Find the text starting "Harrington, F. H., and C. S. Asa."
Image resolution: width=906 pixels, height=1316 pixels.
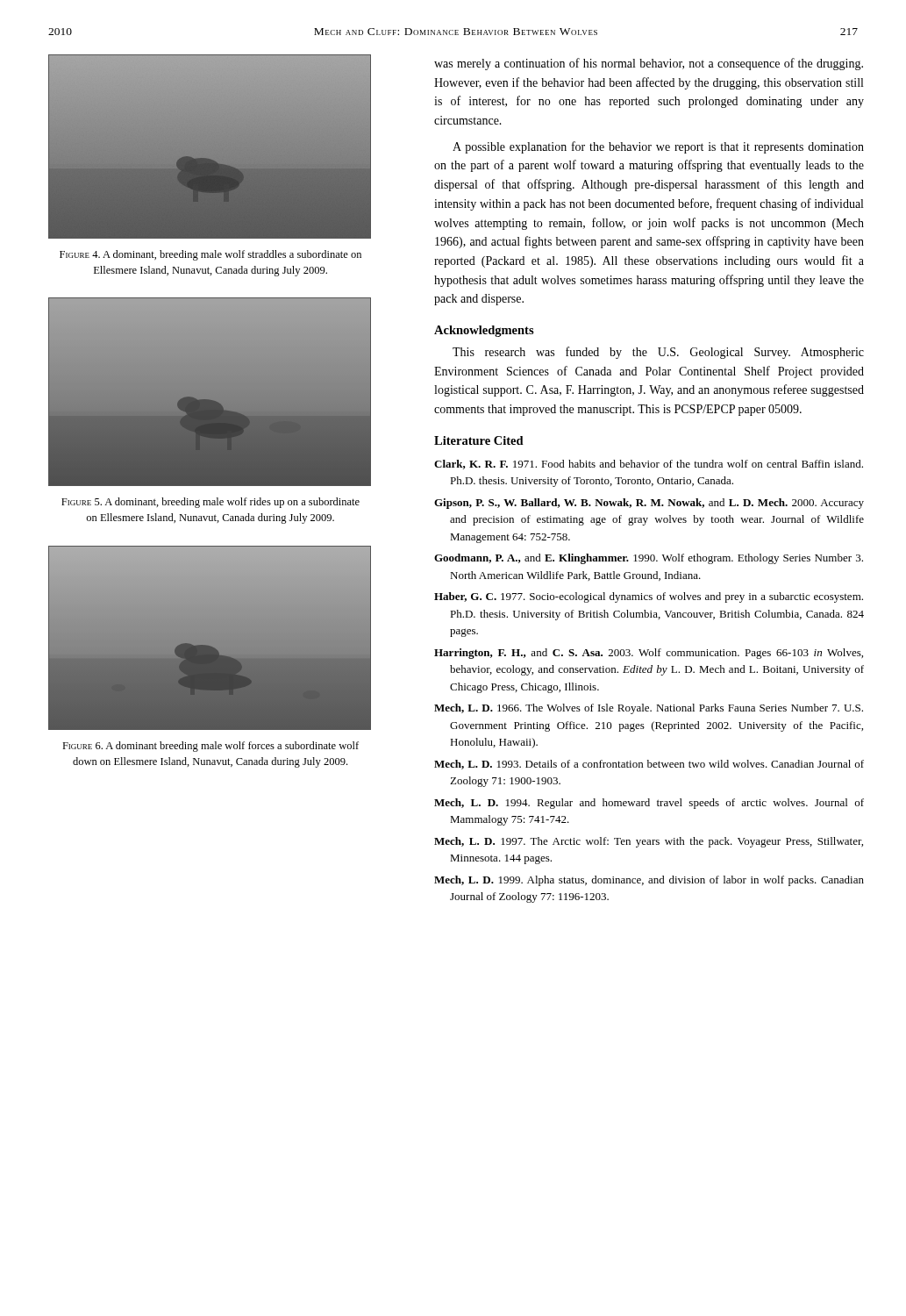[649, 669]
